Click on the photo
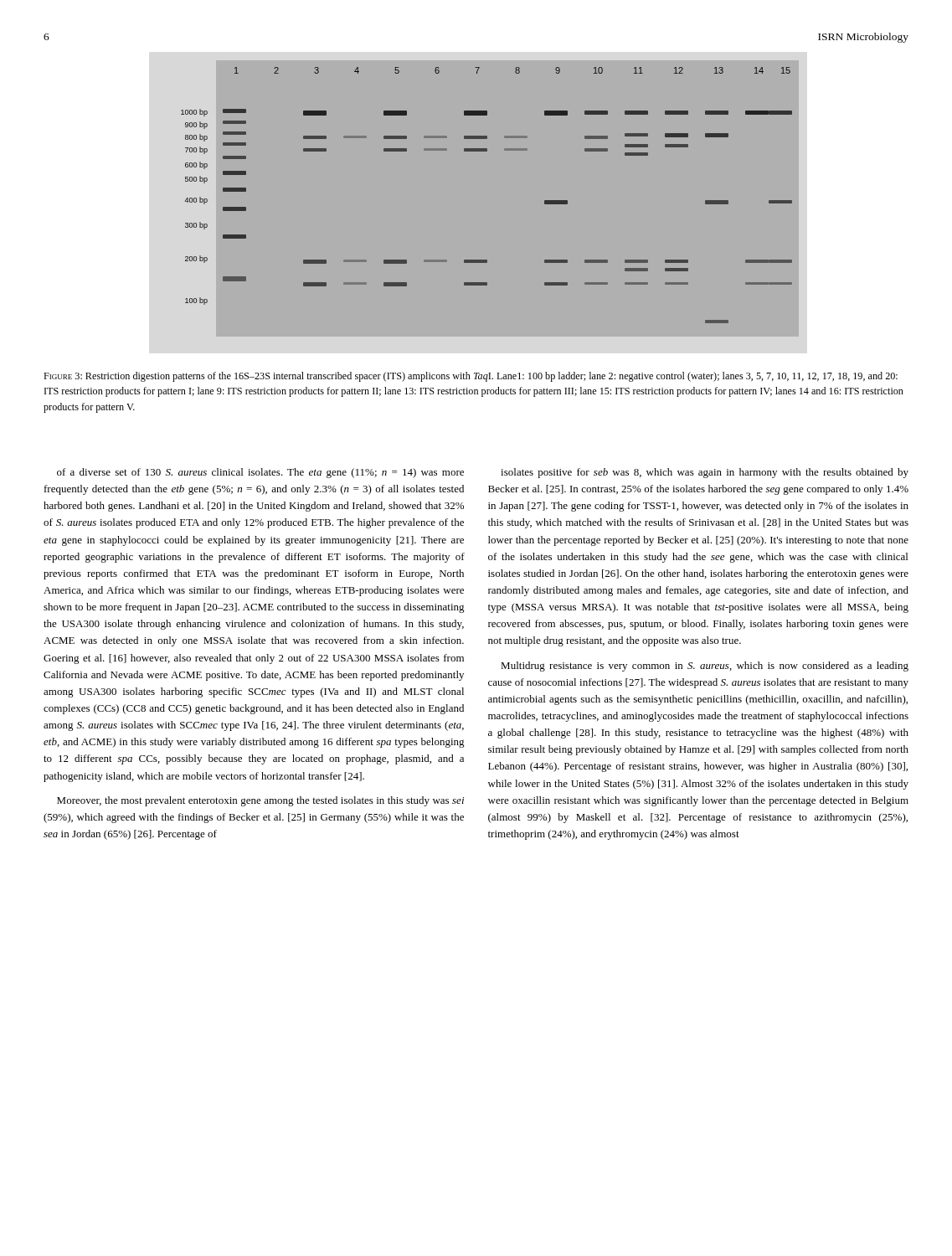The width and height of the screenshot is (952, 1256). click(478, 204)
